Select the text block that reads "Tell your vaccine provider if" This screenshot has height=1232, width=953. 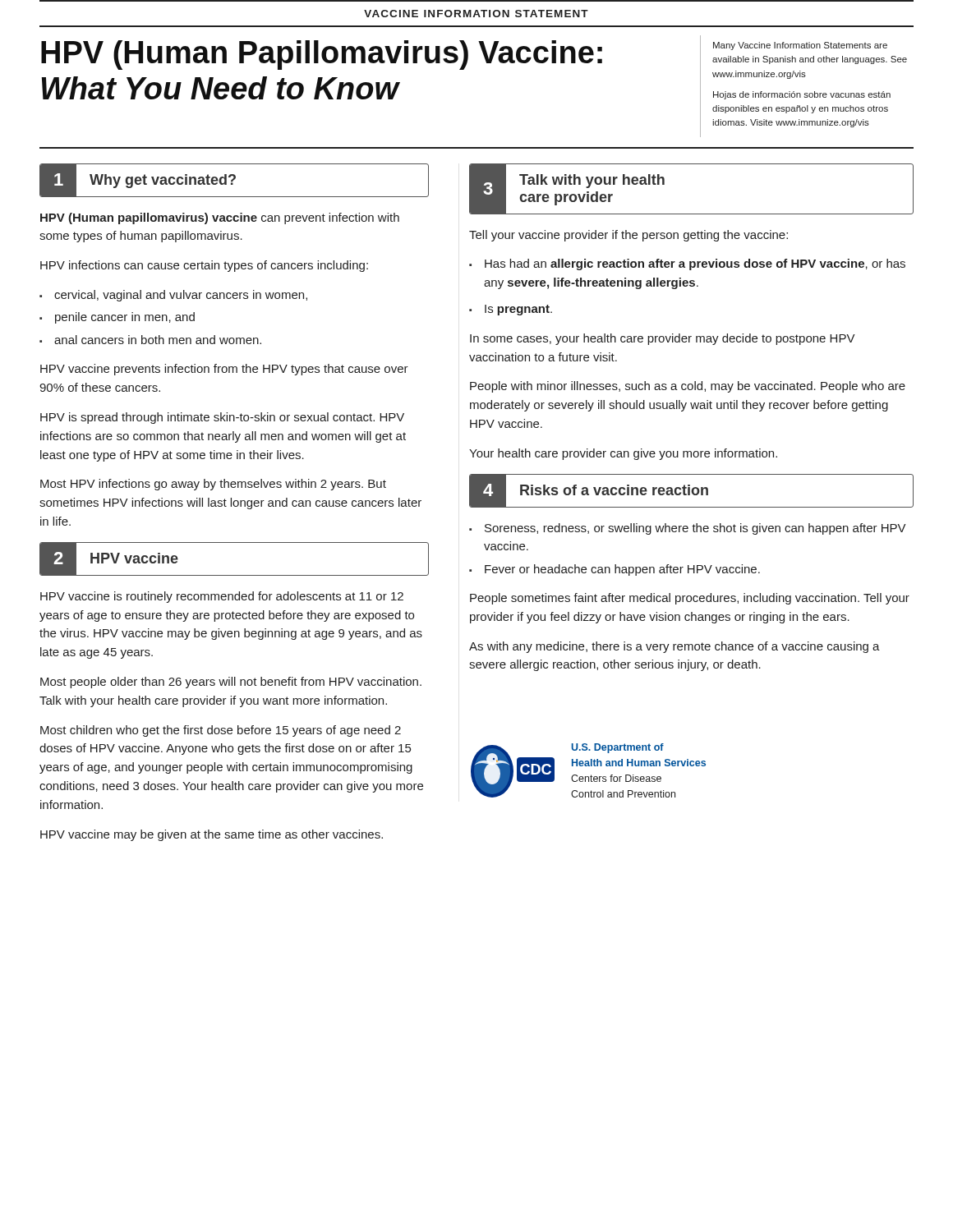691,235
